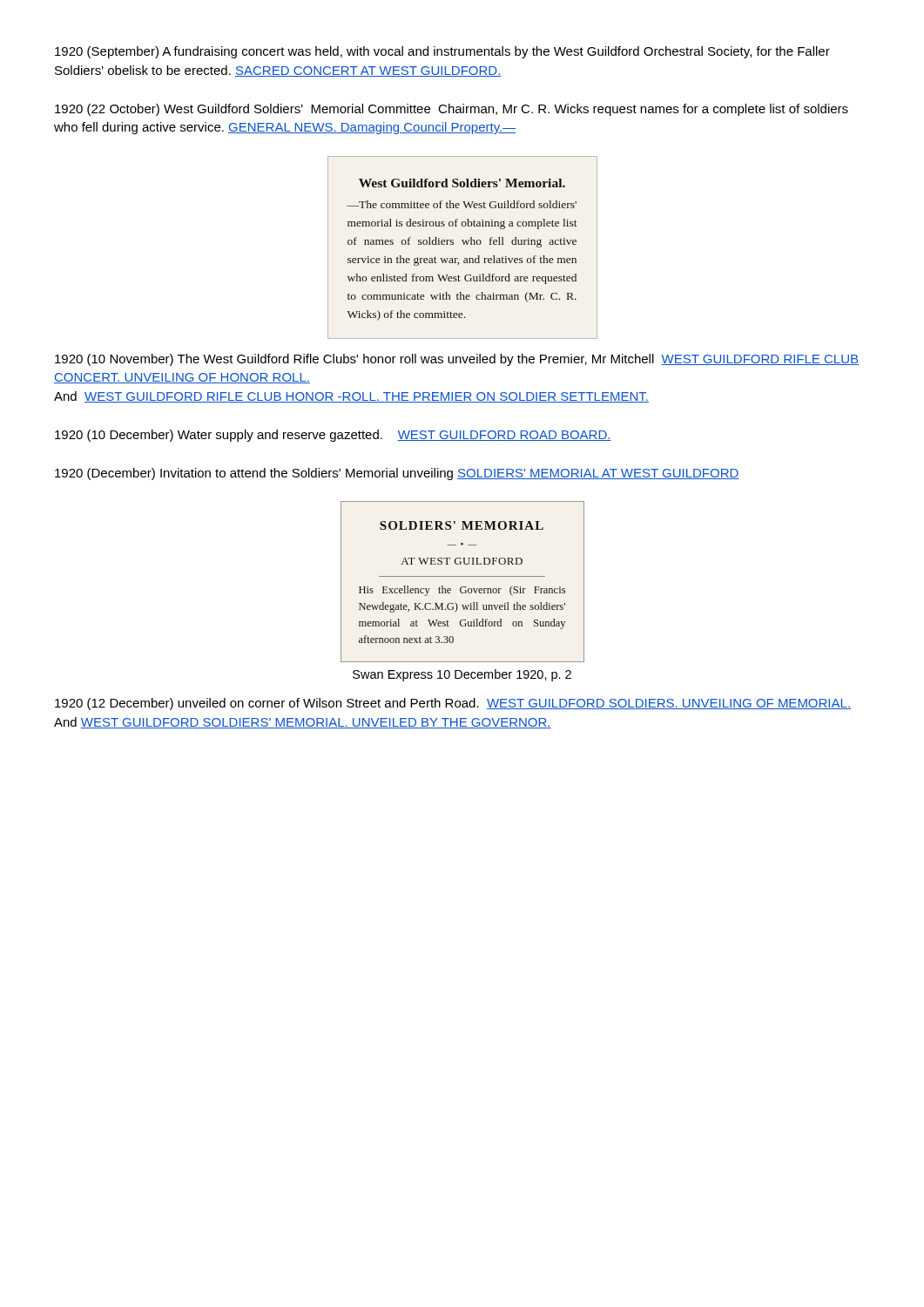The image size is (924, 1307).
Task: Click the passage that begins "1920 (10 December) Water"
Action: pyautogui.click(x=332, y=434)
